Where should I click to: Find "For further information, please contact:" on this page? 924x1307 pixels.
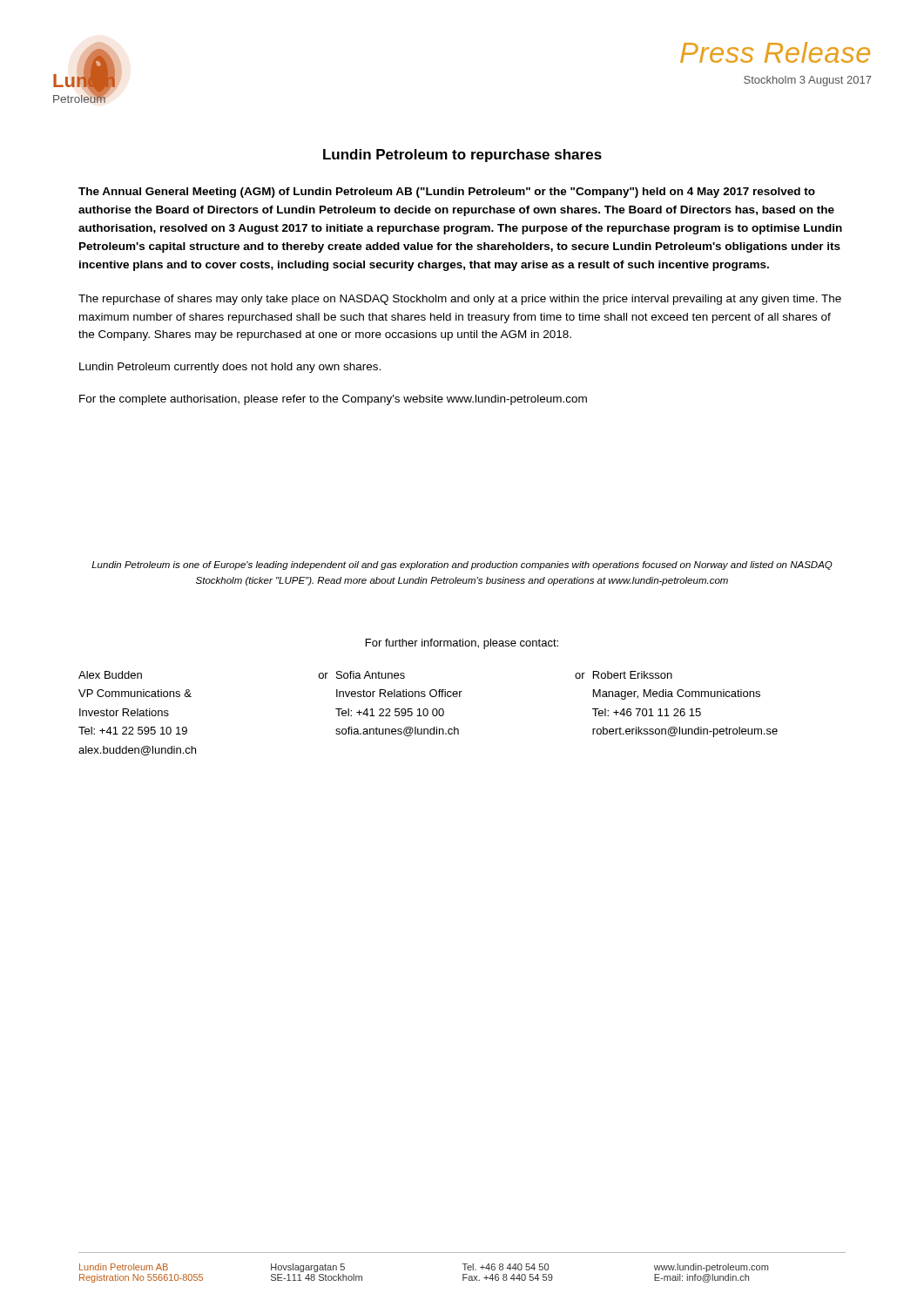pyautogui.click(x=462, y=643)
